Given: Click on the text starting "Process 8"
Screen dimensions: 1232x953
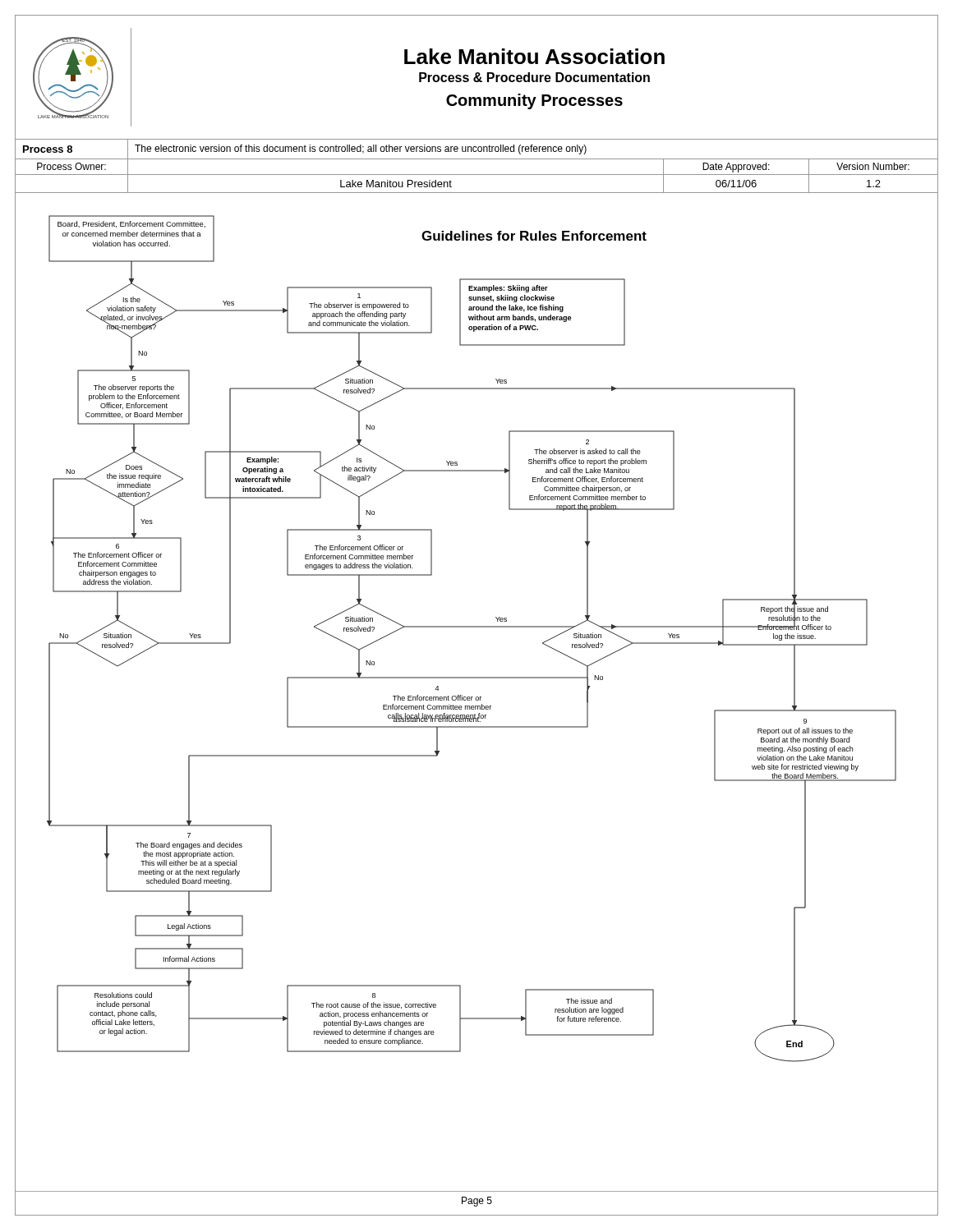Looking at the screenshot, I should pos(47,149).
